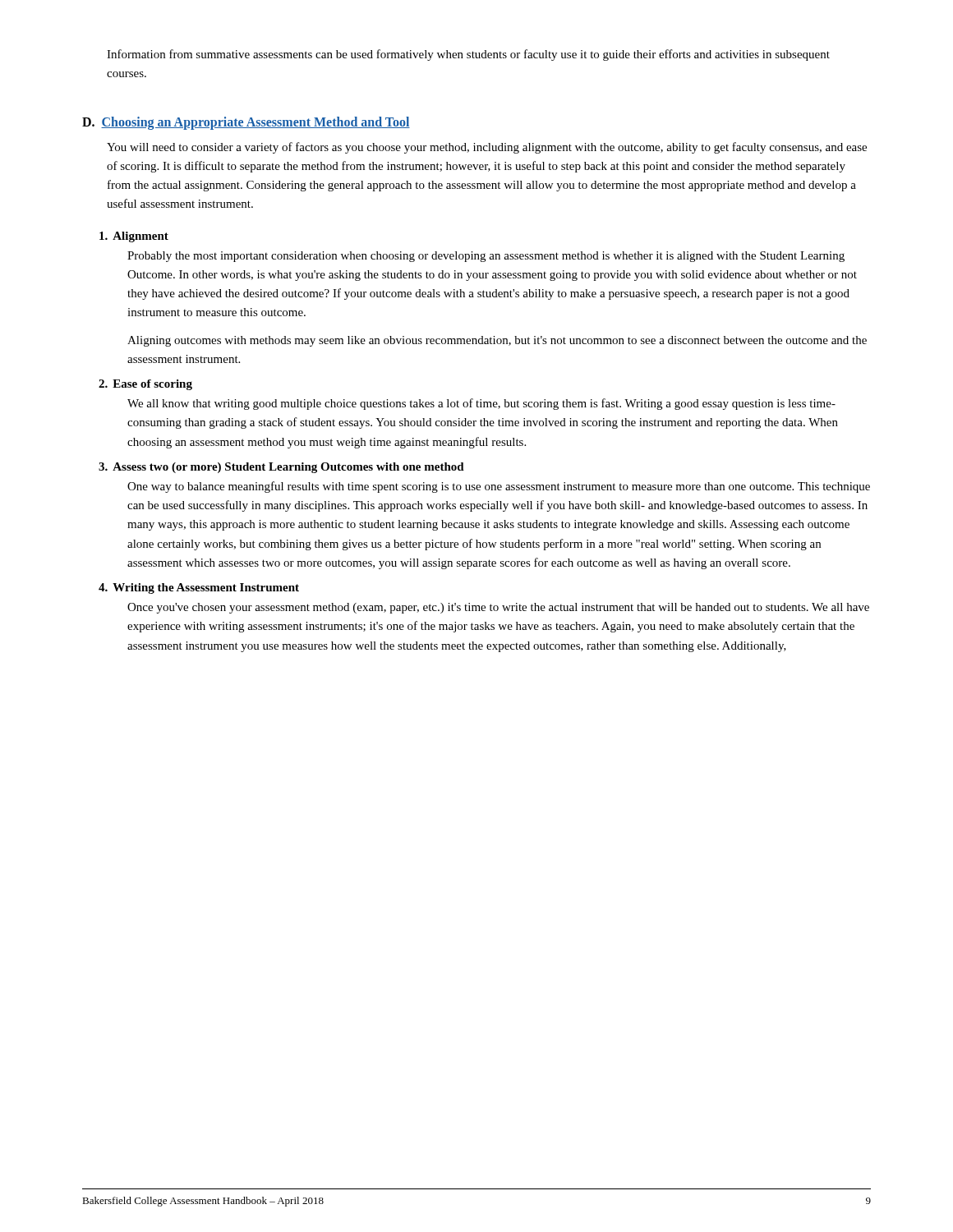Viewport: 953px width, 1232px height.
Task: Point to the block beginning "3. Assess two"
Action: [x=485, y=516]
